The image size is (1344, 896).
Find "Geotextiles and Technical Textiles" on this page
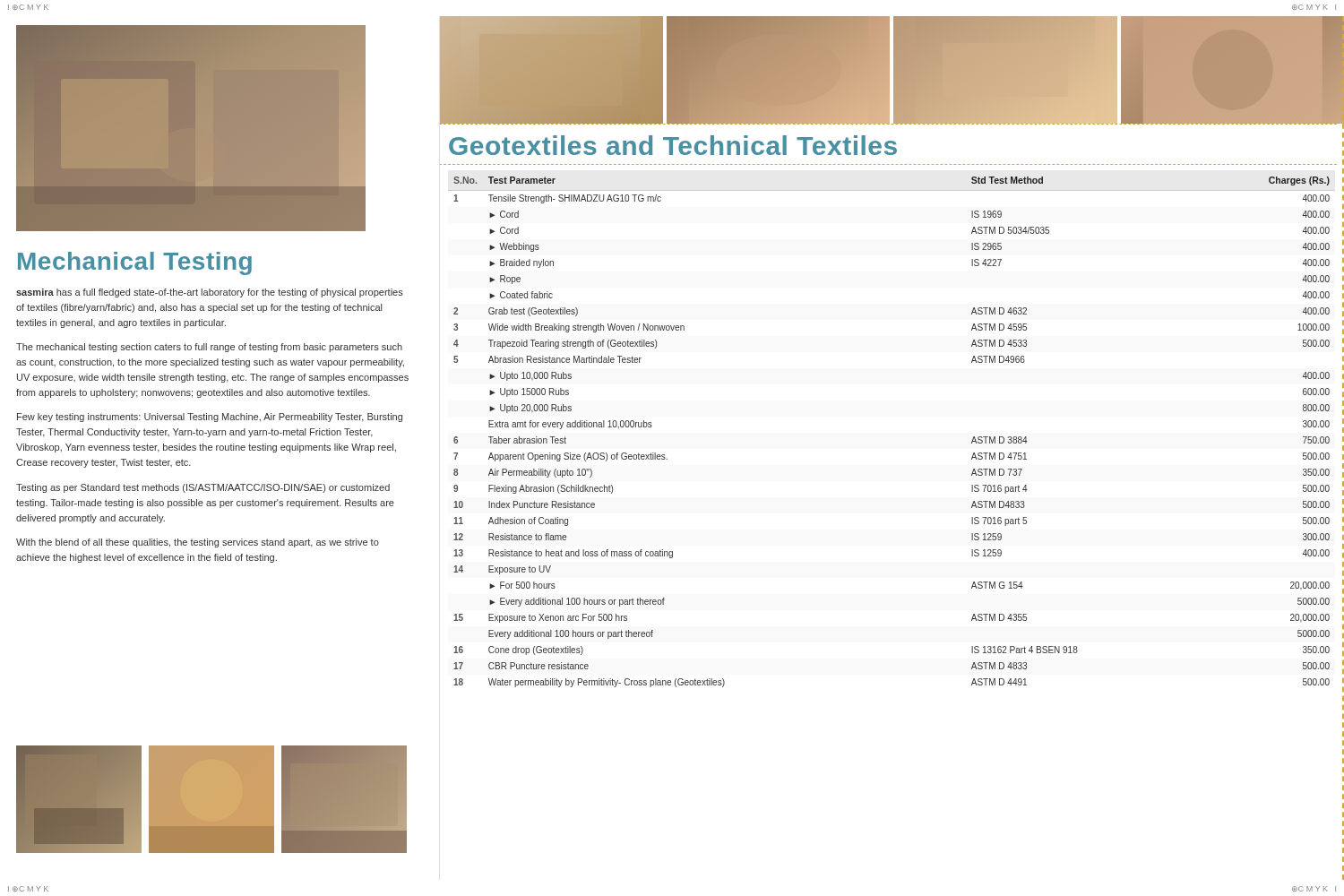click(x=673, y=146)
